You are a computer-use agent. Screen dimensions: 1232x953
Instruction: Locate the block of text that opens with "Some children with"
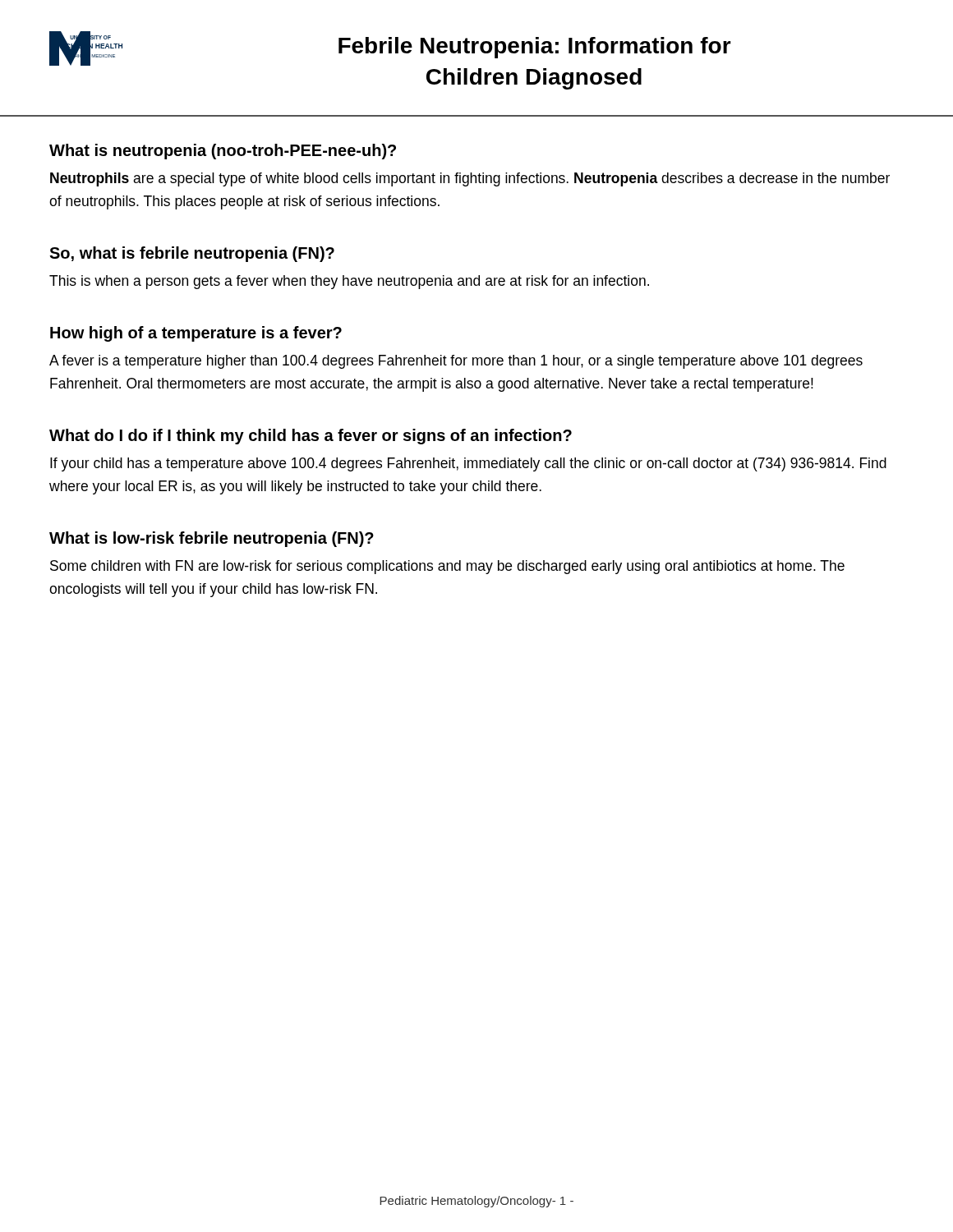tap(447, 577)
